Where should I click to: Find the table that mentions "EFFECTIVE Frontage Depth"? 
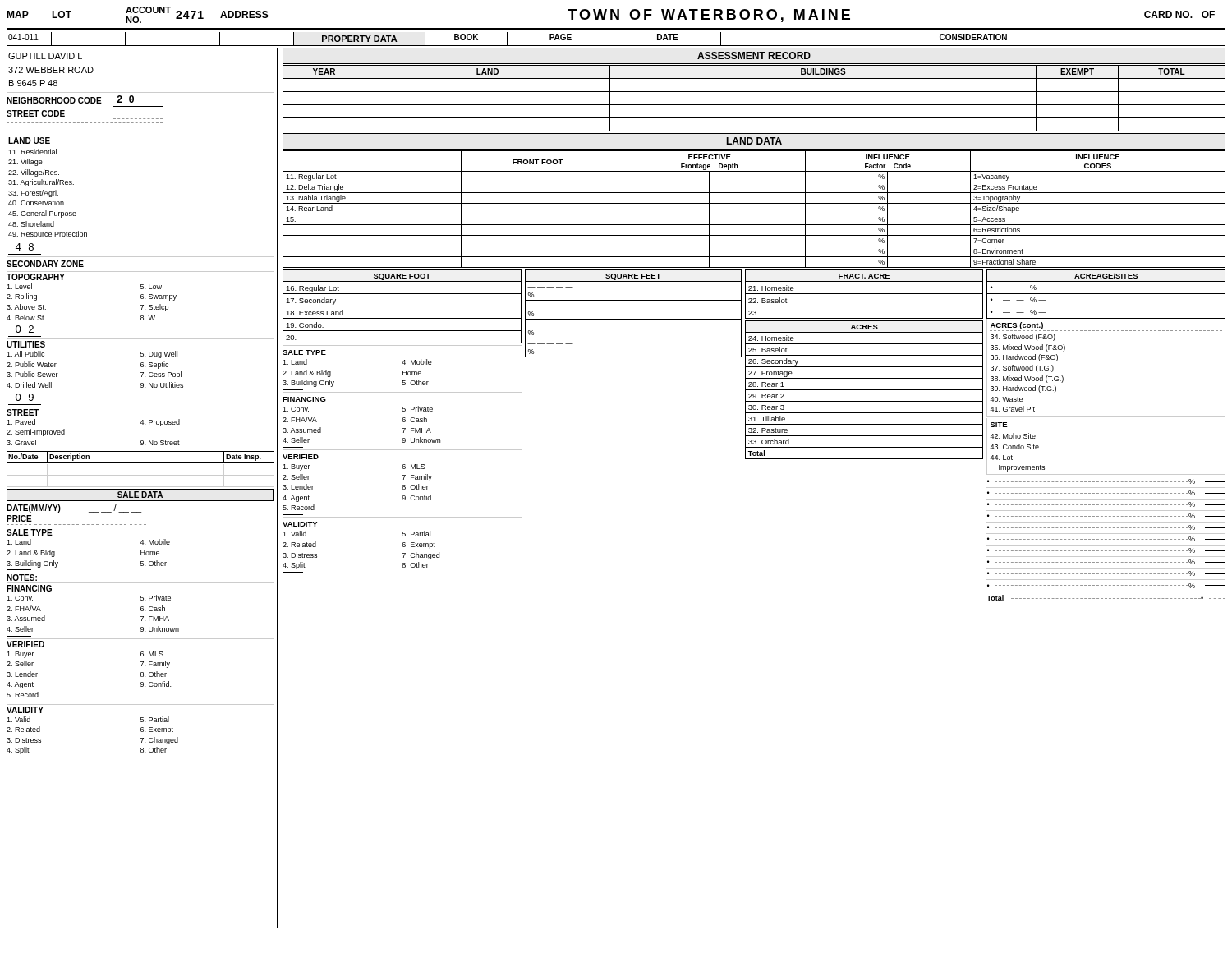point(754,209)
